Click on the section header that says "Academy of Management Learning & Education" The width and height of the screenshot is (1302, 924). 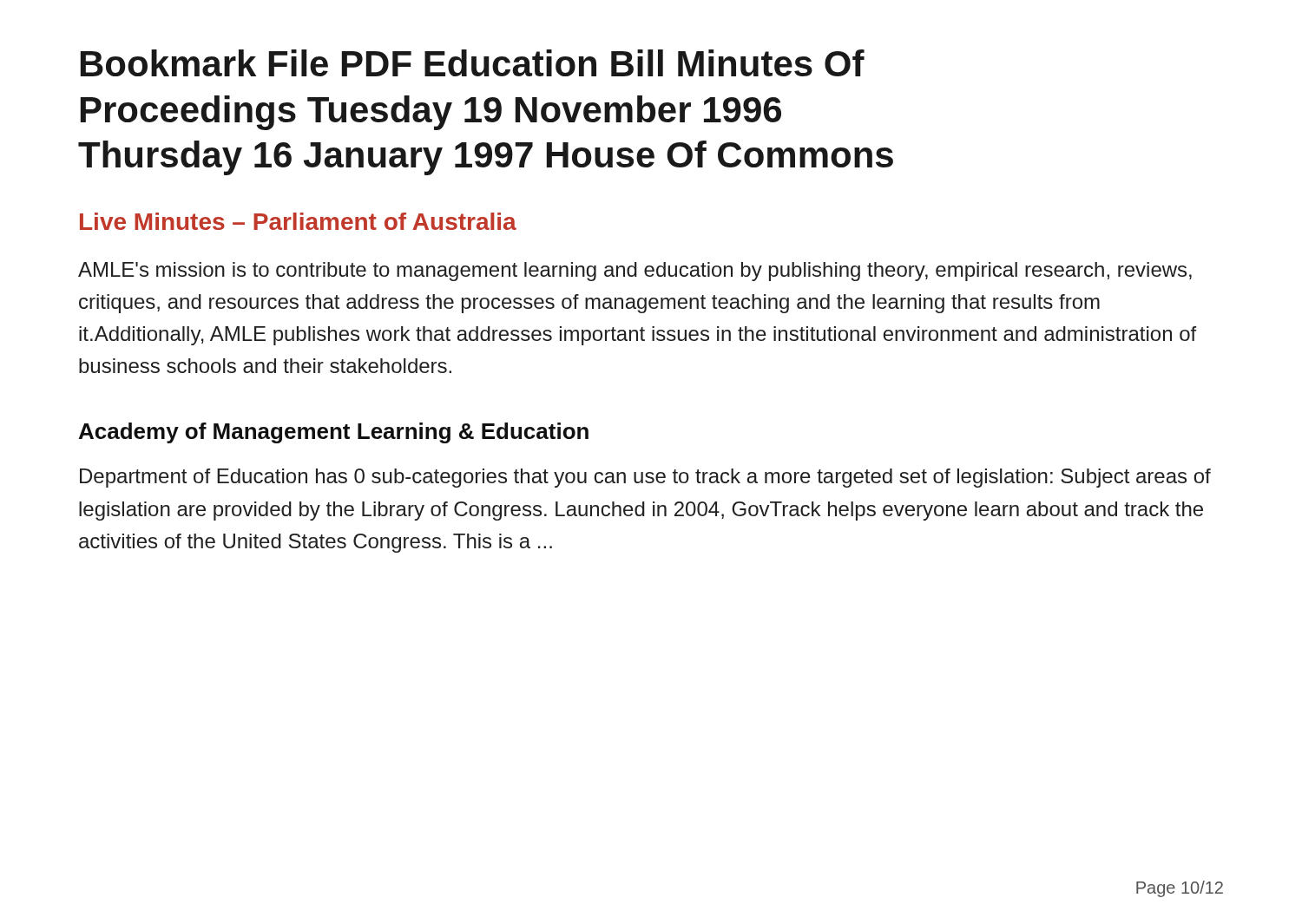(x=334, y=433)
